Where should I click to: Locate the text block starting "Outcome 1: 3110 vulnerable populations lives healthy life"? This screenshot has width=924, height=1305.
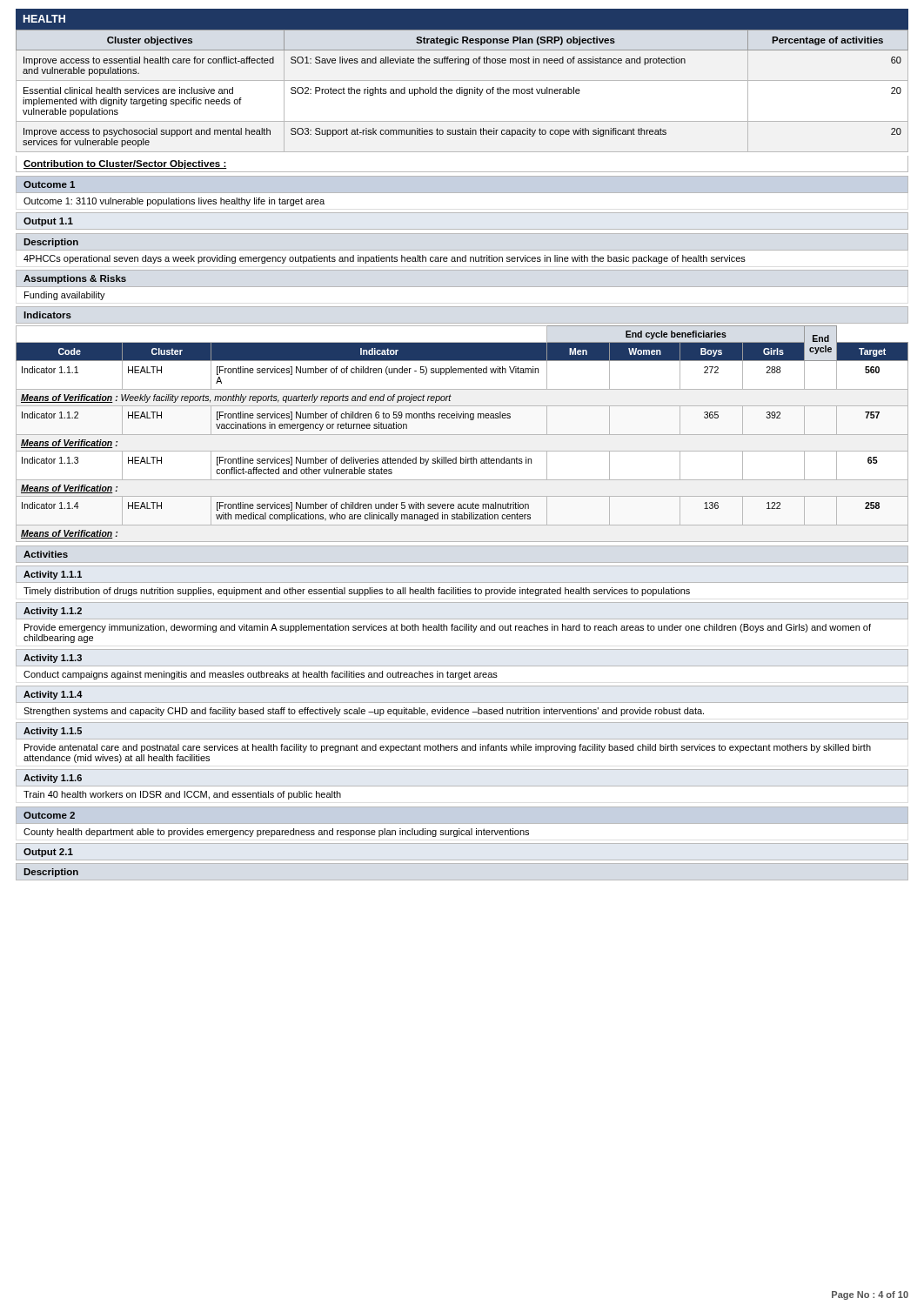pyautogui.click(x=174, y=201)
